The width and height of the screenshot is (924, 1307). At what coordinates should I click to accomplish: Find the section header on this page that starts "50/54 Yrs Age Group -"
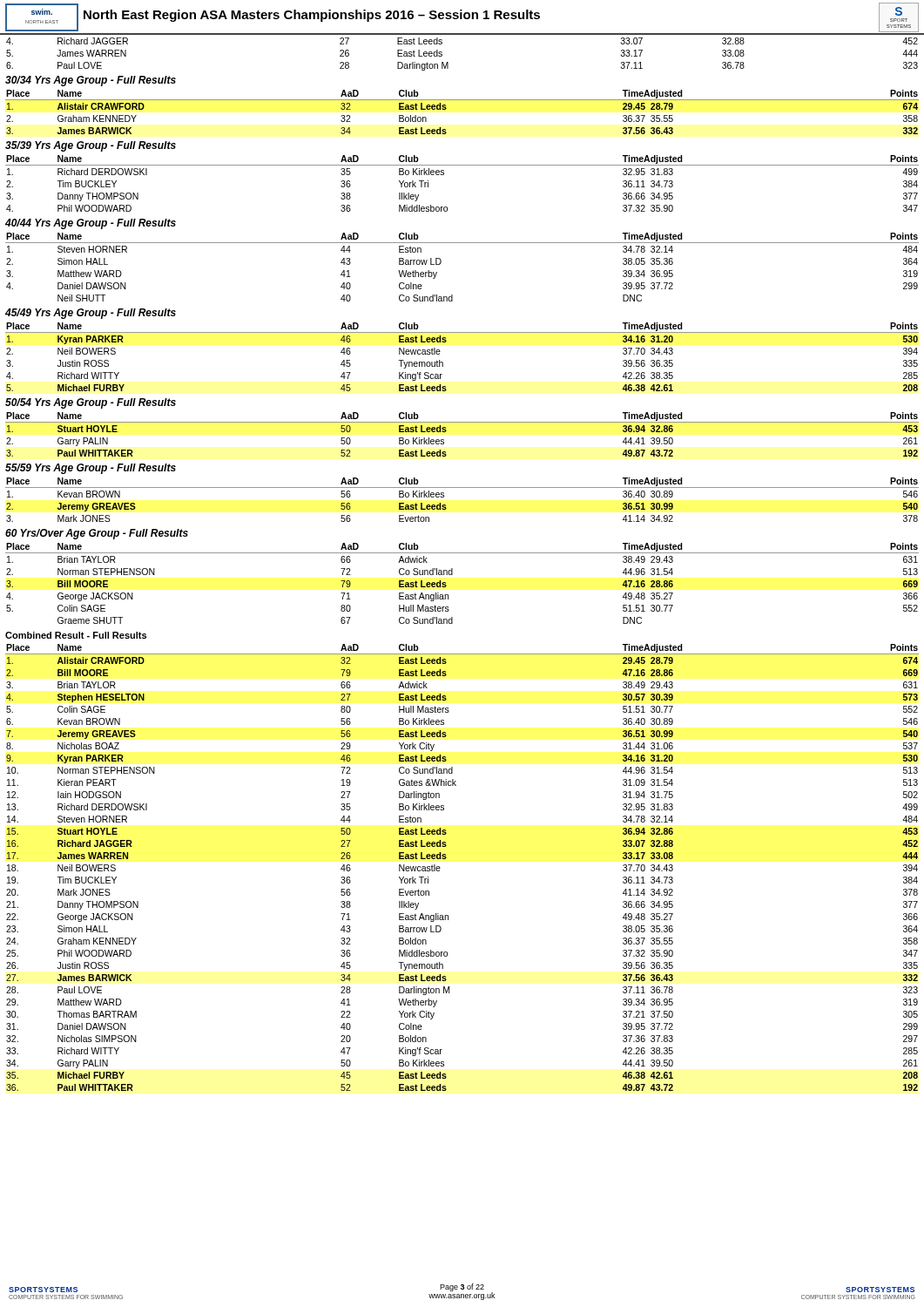(91, 403)
